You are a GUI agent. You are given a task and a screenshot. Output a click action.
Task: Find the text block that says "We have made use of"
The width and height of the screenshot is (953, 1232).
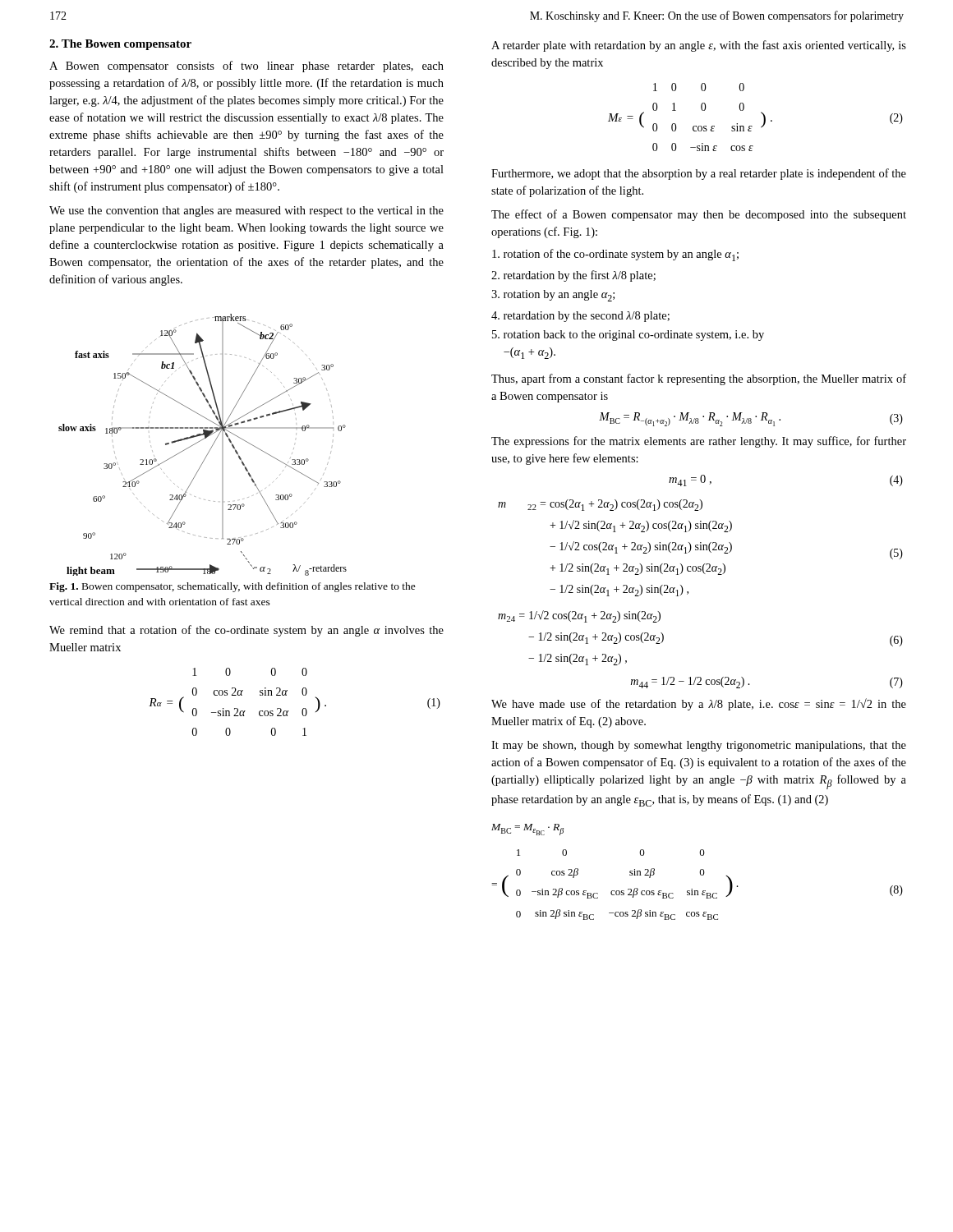pyautogui.click(x=699, y=712)
